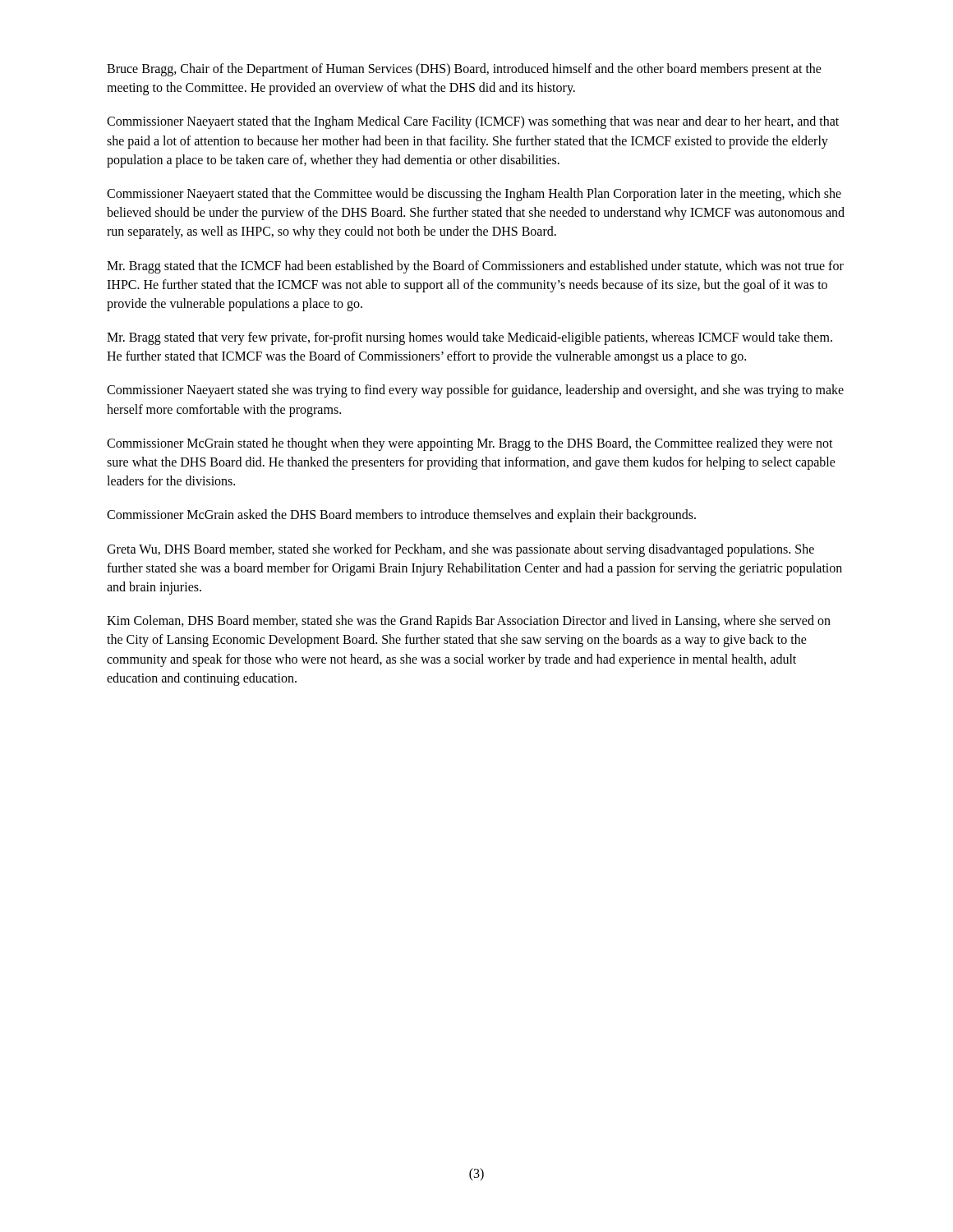Locate the passage starting "Kim Coleman, DHS"
This screenshot has width=953, height=1232.
point(469,649)
